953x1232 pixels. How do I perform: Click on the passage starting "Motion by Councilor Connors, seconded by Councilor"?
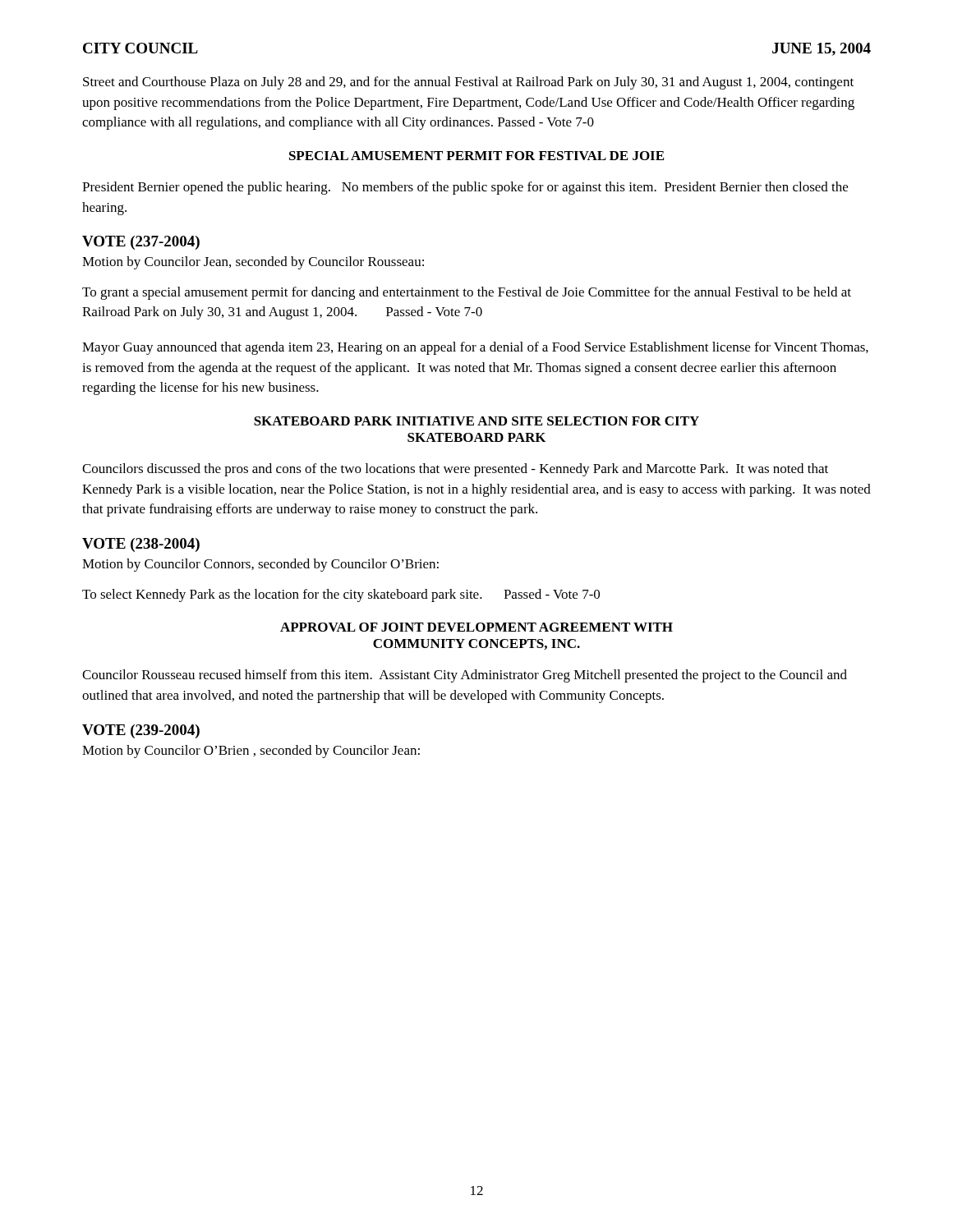click(x=261, y=564)
